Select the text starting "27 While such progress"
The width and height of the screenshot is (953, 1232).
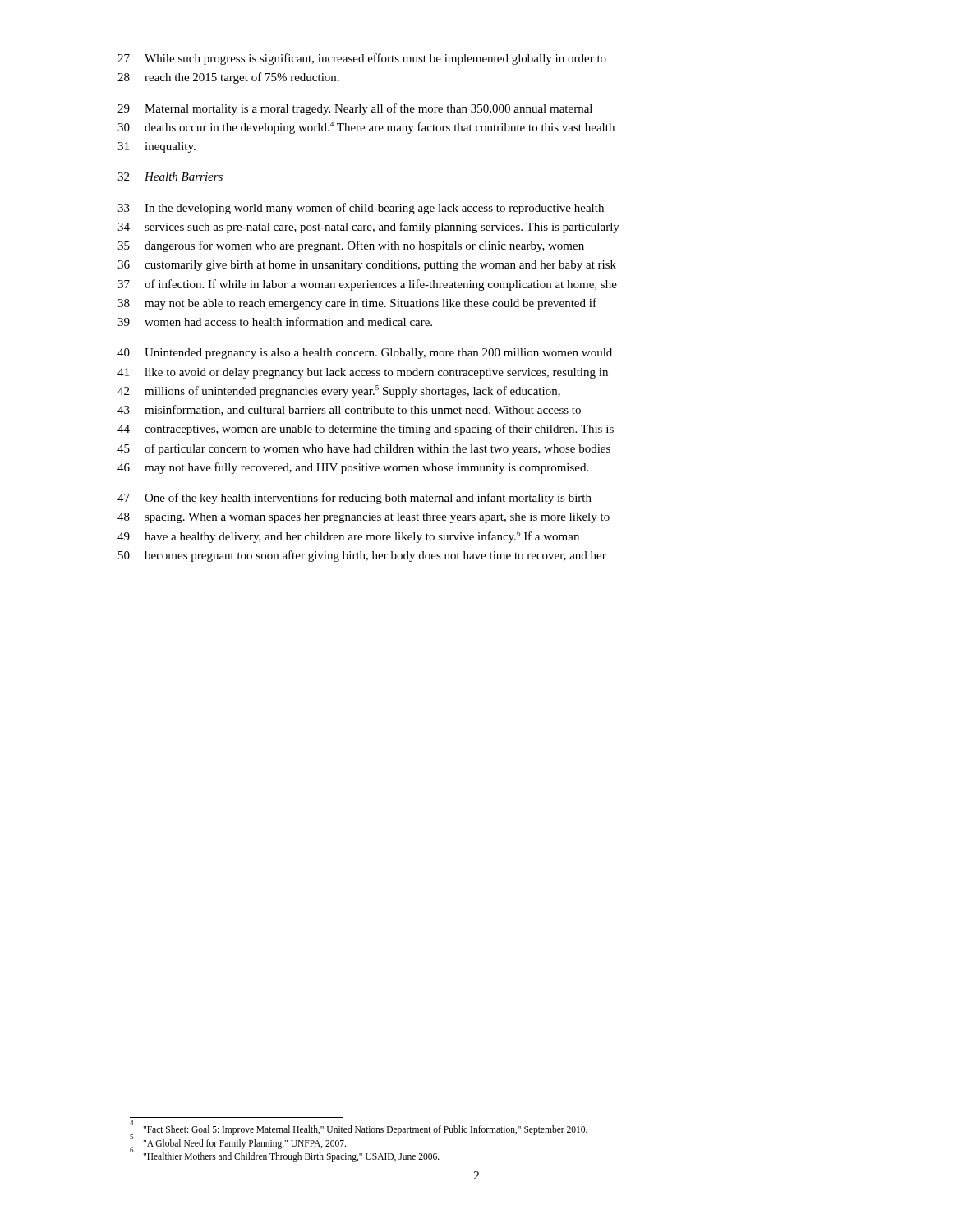coord(476,59)
